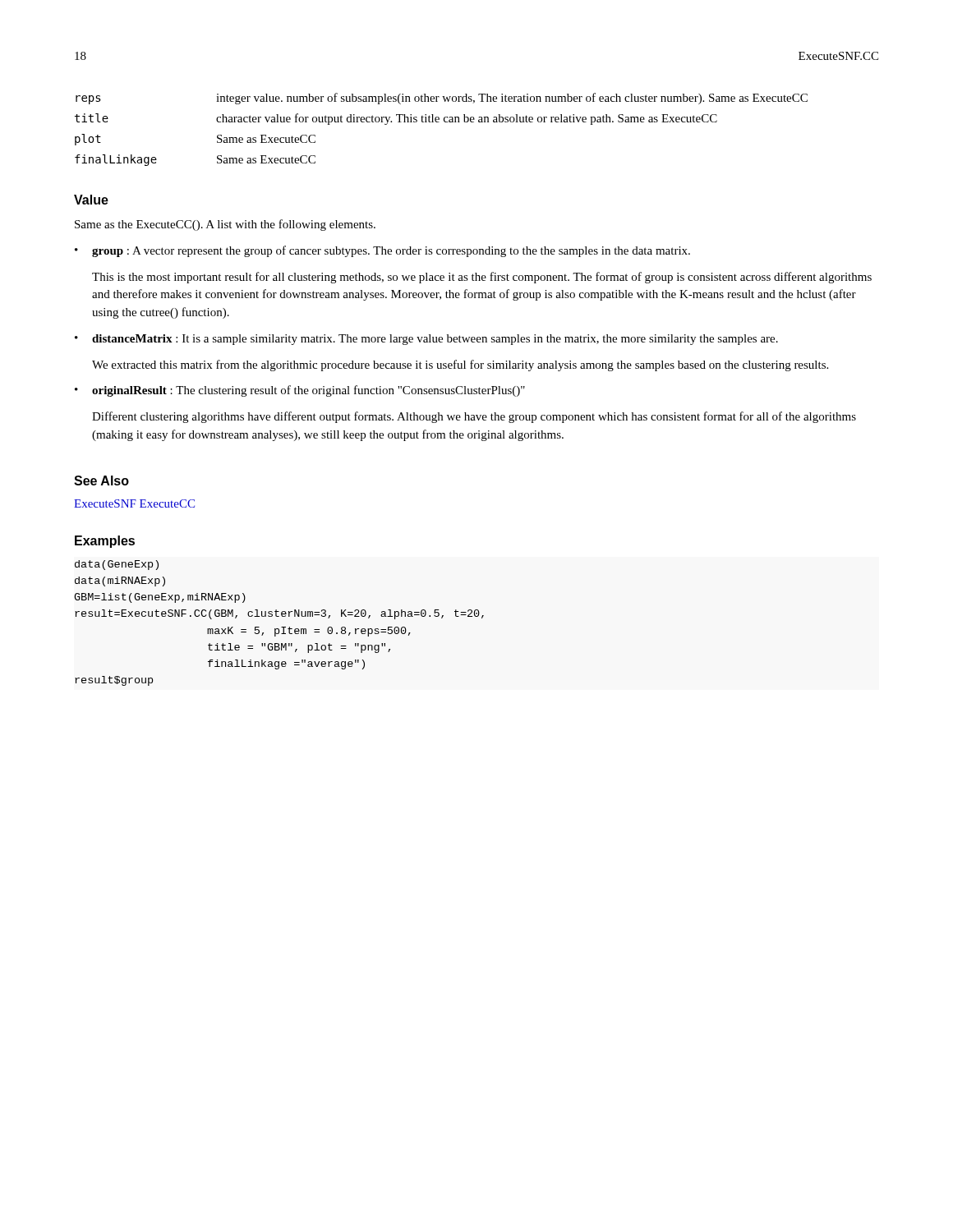Viewport: 953px width, 1232px height.
Task: Find the text block that says "This is the most important result for"
Action: 482,294
